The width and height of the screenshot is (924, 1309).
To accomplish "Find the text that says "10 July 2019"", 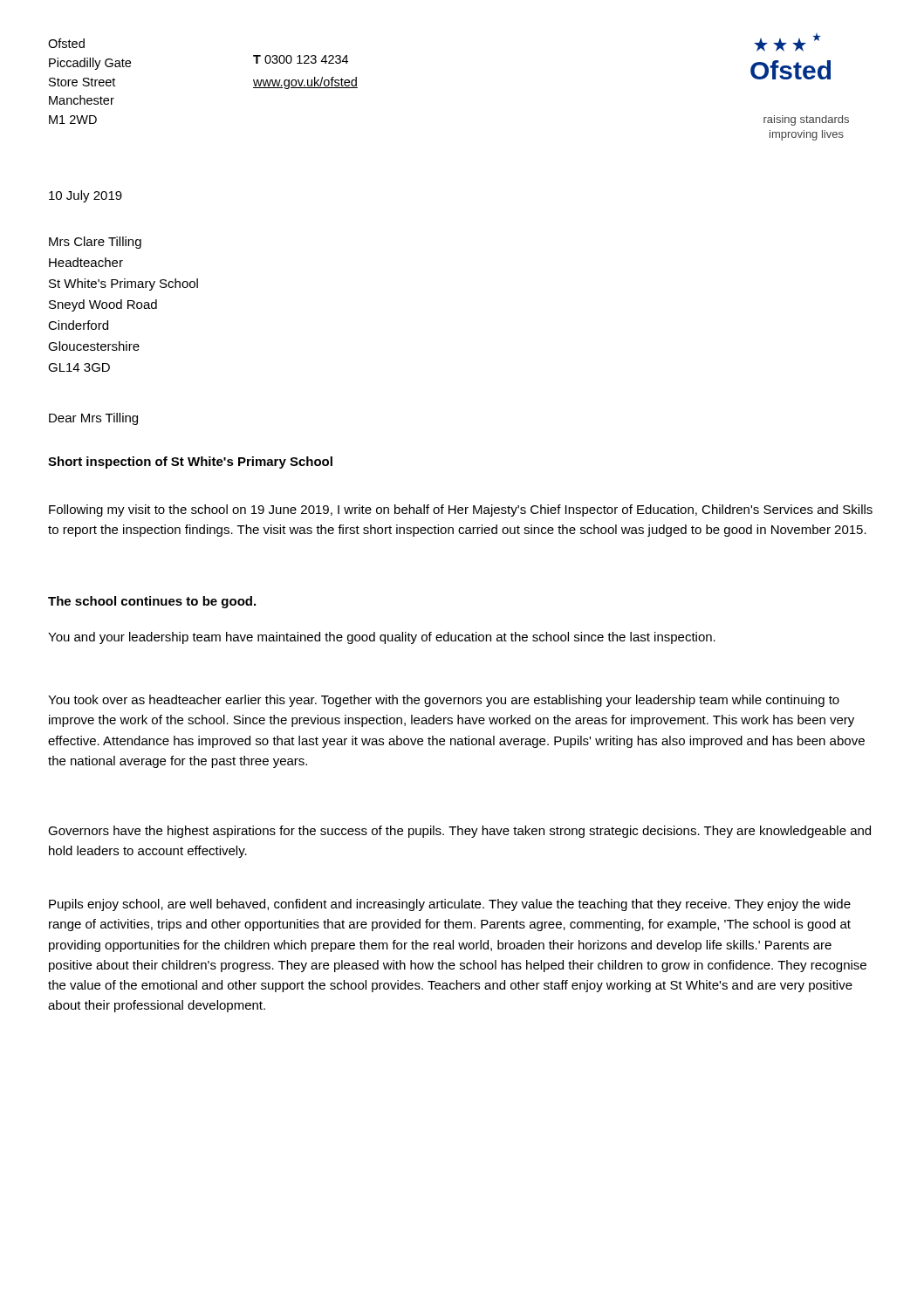I will point(85,195).
